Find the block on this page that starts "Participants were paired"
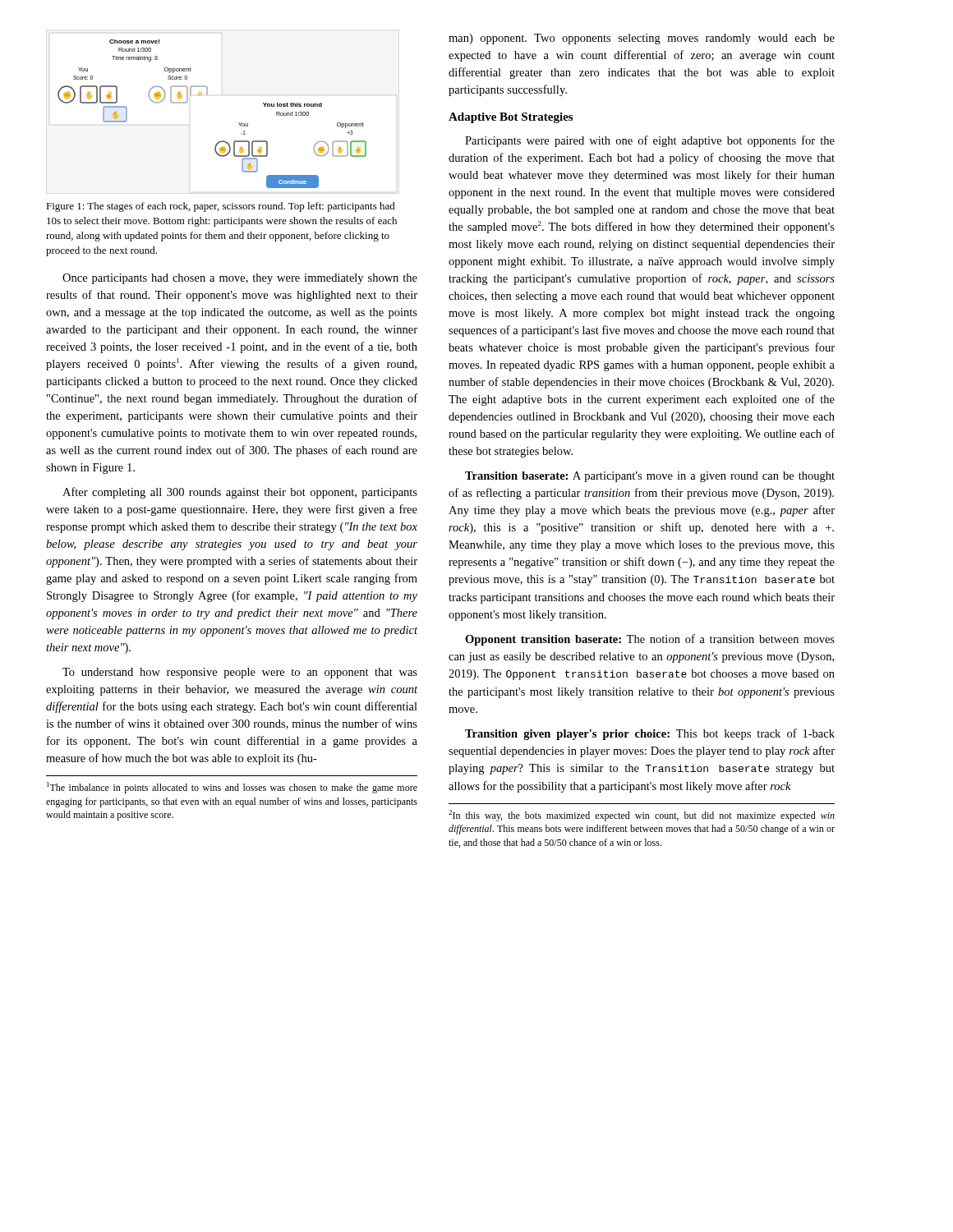 642,296
